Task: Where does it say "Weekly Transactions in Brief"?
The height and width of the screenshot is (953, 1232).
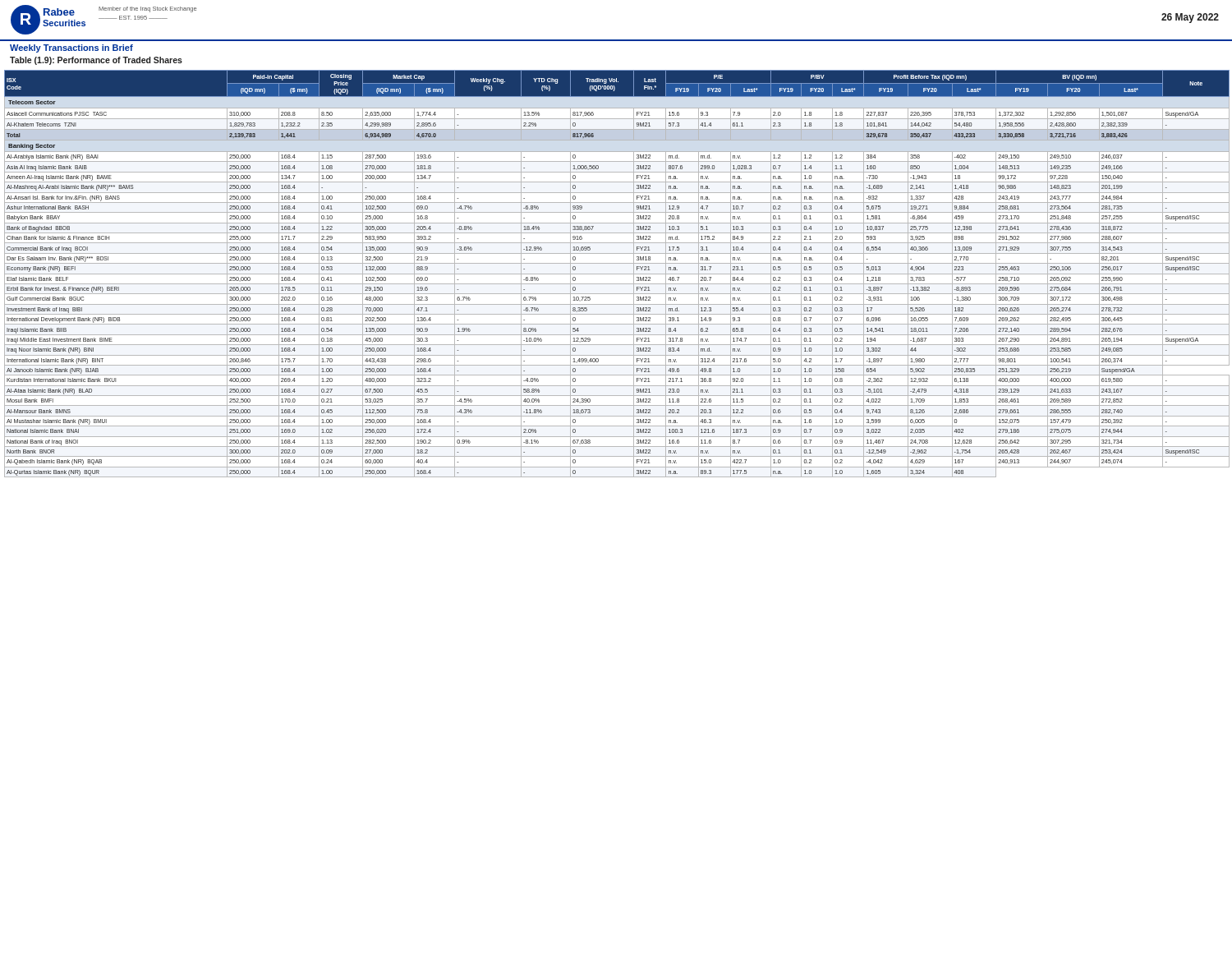Action: pyautogui.click(x=71, y=48)
